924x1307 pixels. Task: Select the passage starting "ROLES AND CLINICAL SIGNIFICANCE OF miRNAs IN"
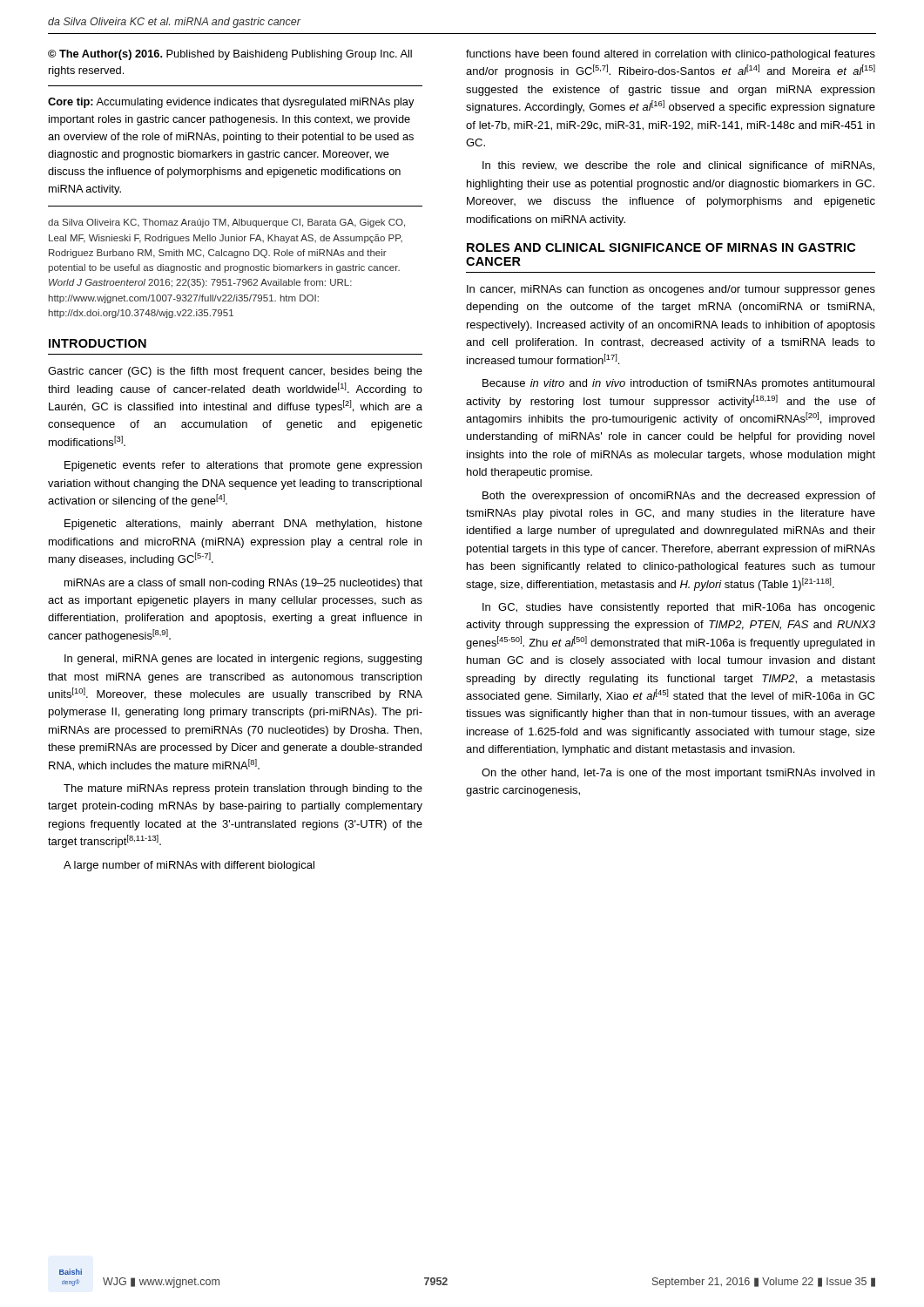tap(661, 254)
